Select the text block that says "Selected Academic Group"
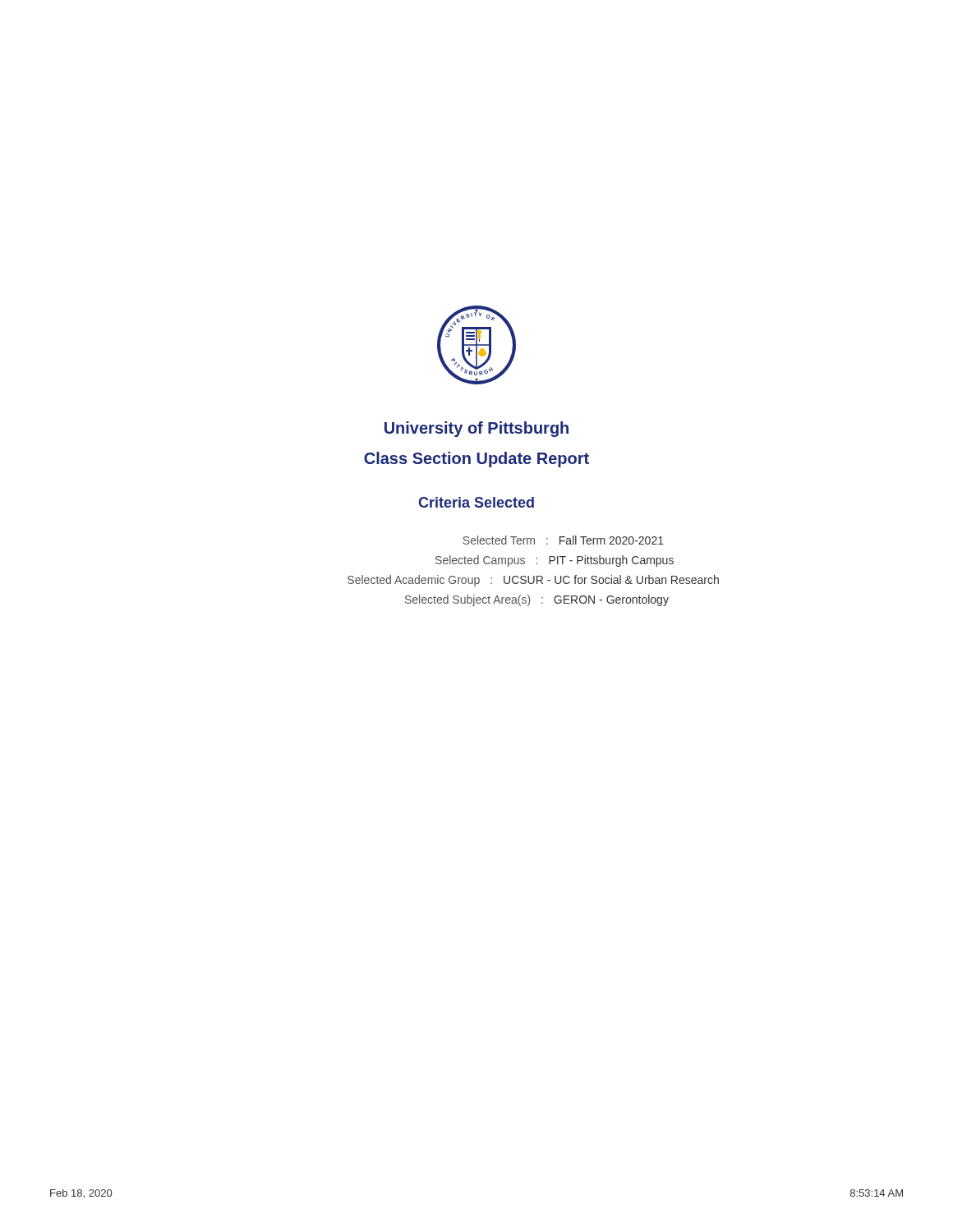The width and height of the screenshot is (953, 1232). [x=476, y=580]
